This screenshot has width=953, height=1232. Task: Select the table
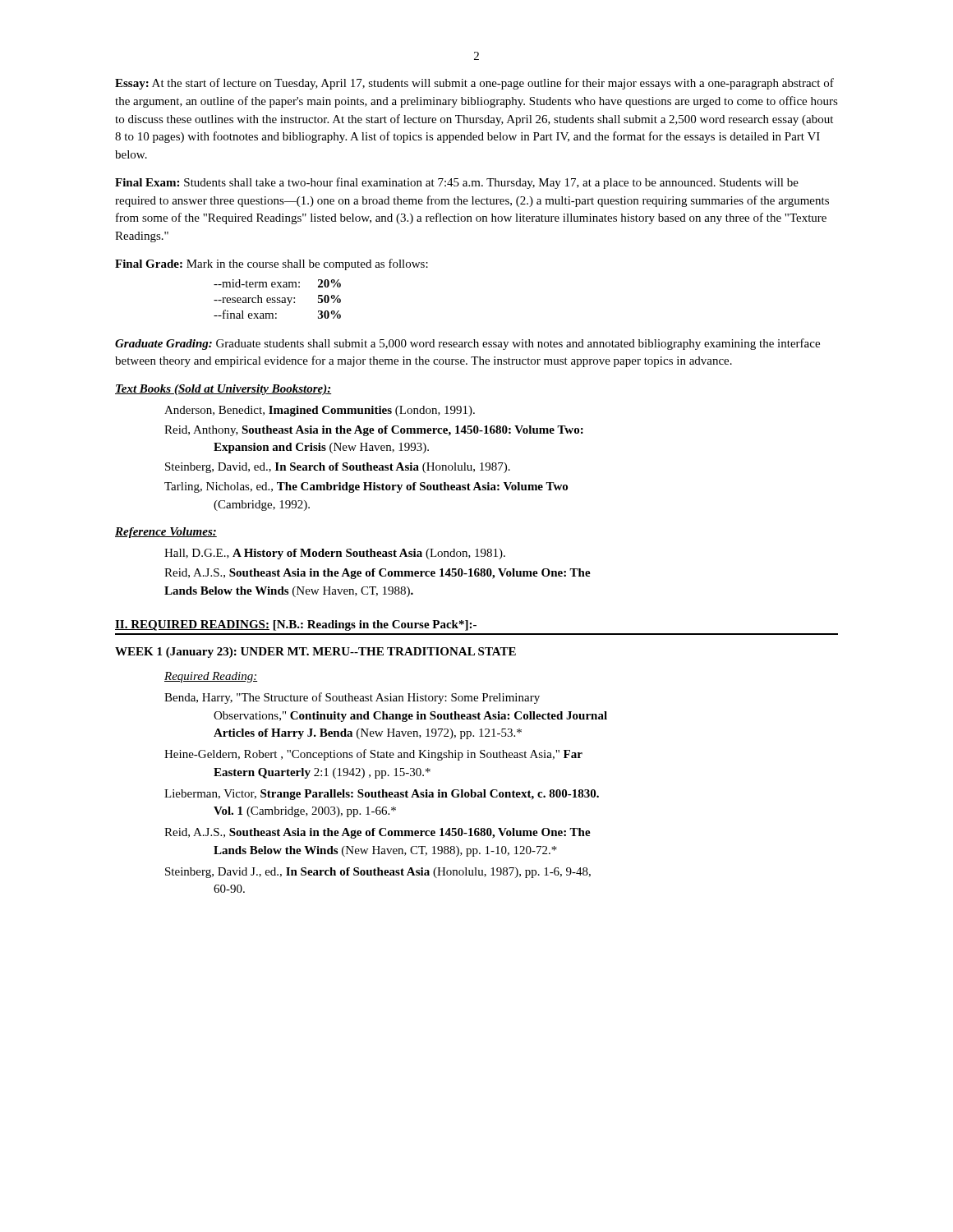pyautogui.click(x=476, y=300)
